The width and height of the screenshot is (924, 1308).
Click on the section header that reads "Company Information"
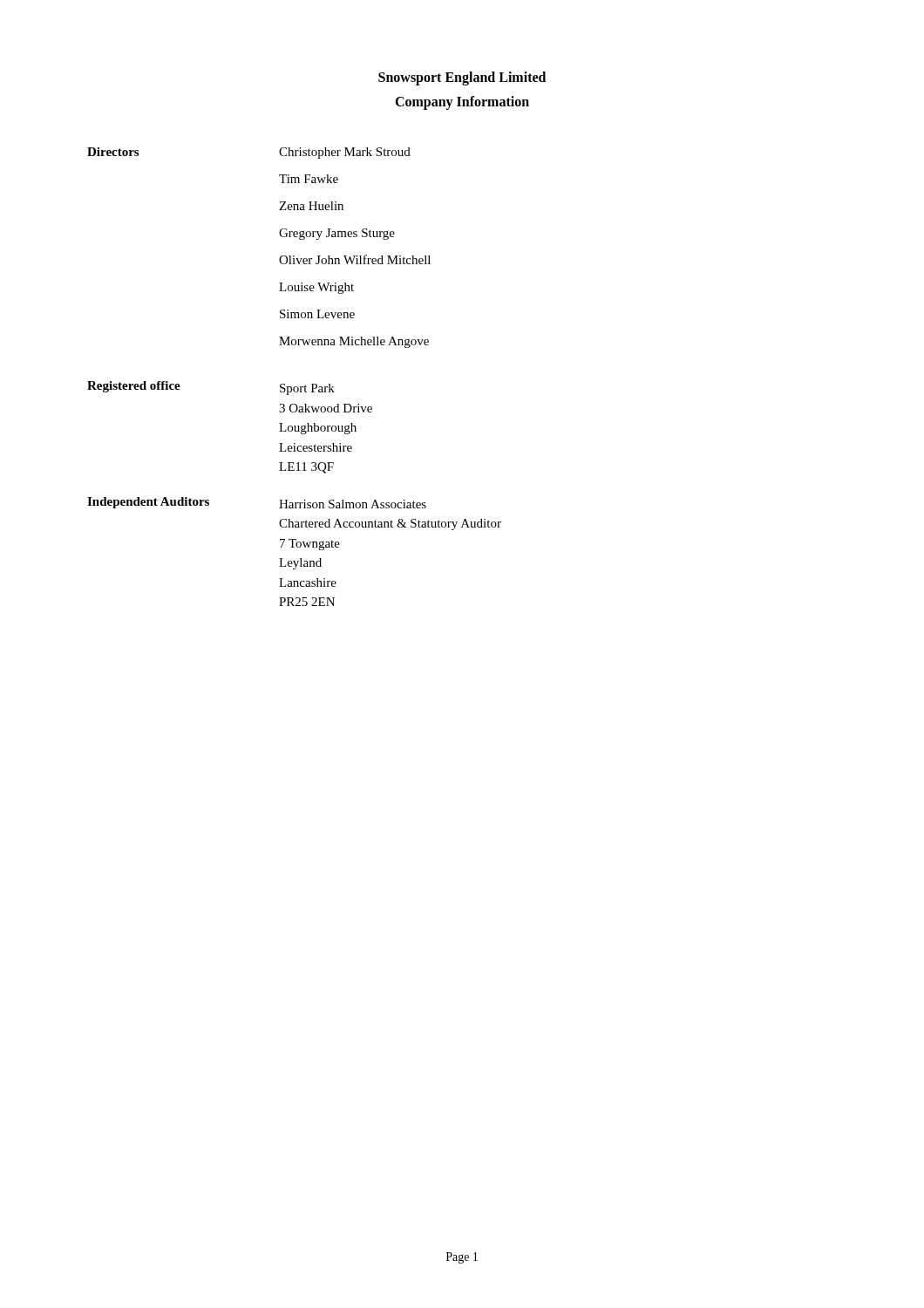[x=462, y=102]
